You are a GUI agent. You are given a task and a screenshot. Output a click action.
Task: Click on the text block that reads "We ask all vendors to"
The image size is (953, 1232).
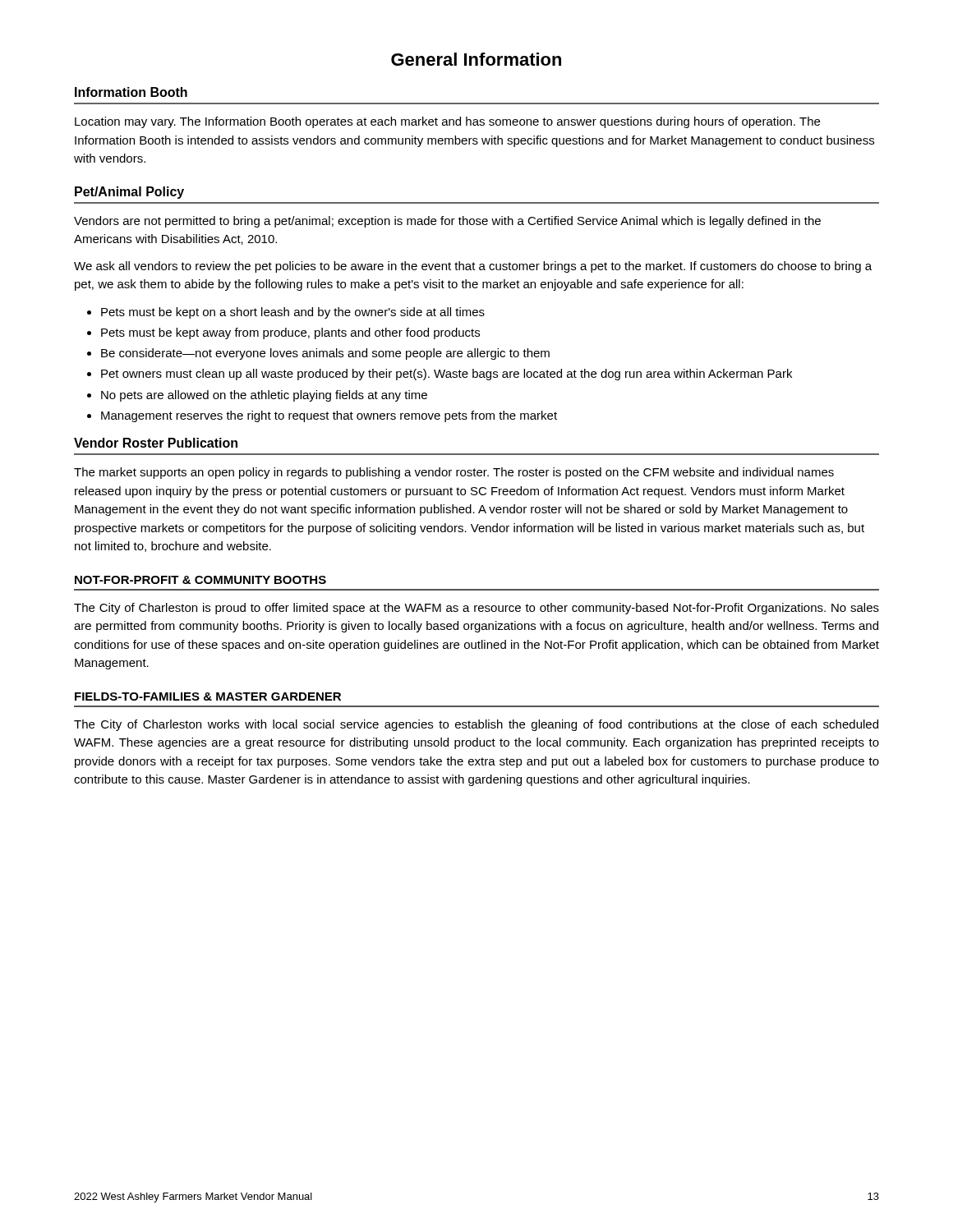point(473,275)
